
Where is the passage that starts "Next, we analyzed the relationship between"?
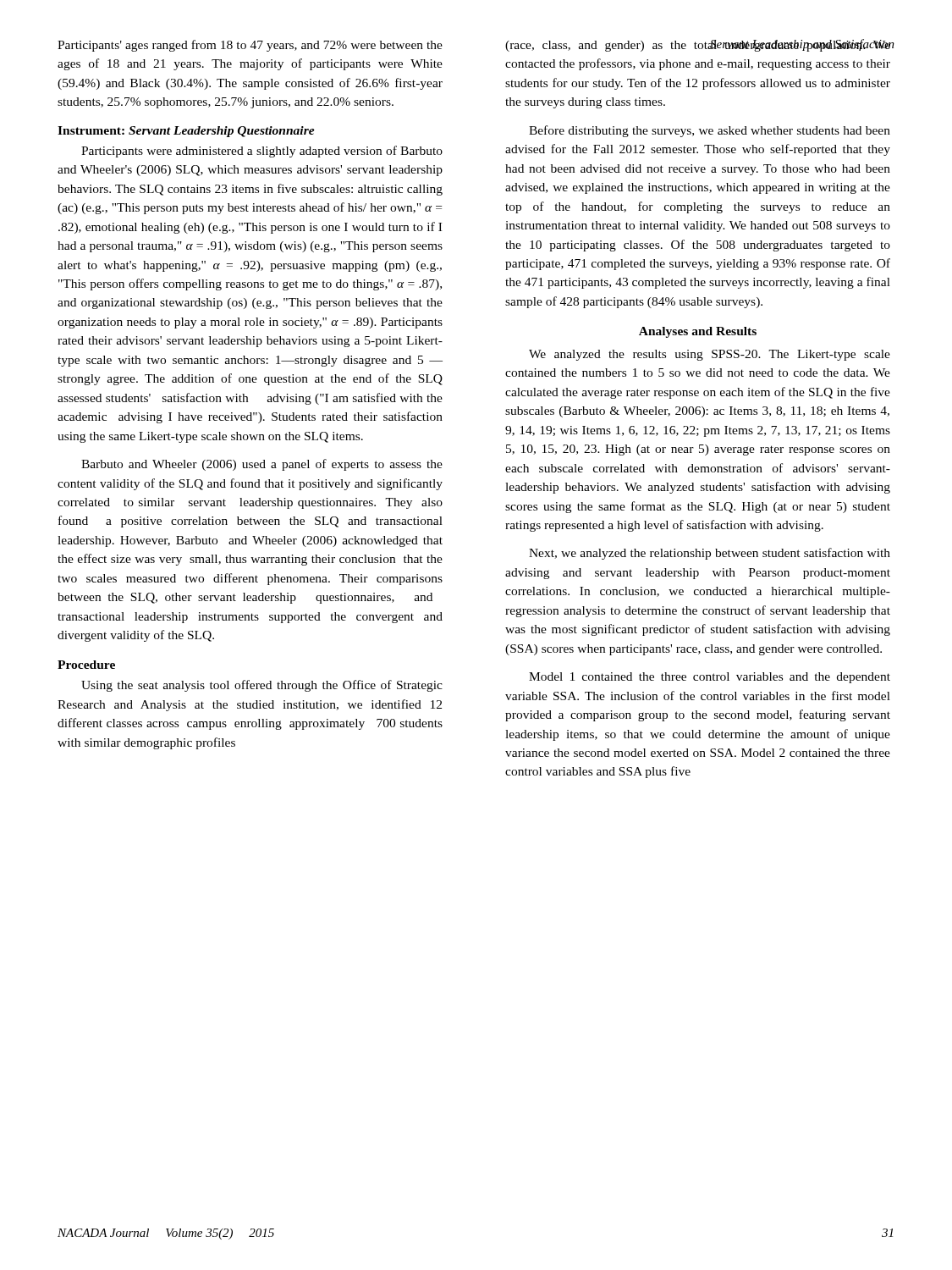[698, 601]
